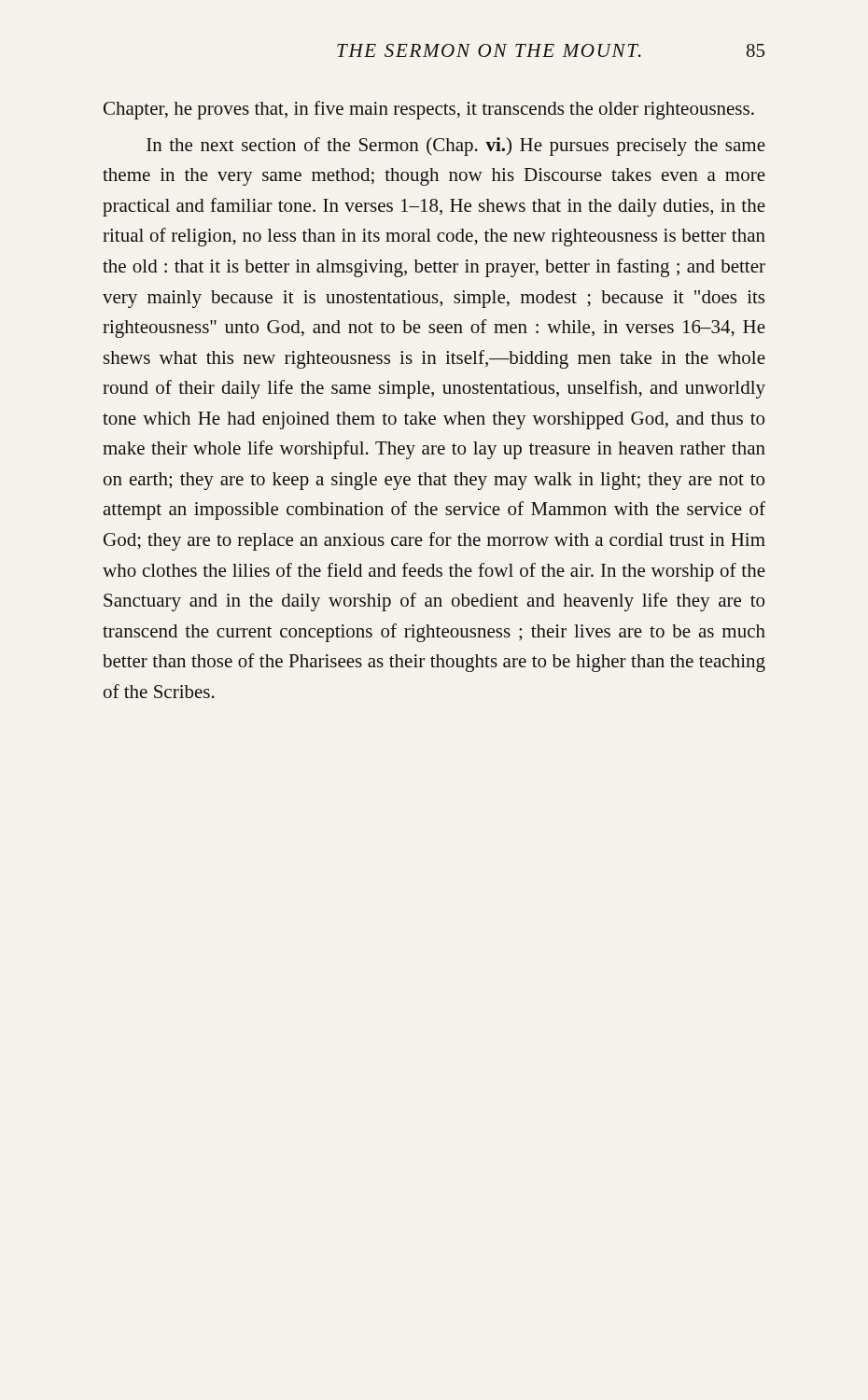Find the block on this page that starts "Chapter, he proves that, in five"
The width and height of the screenshot is (868, 1400).
tap(434, 400)
